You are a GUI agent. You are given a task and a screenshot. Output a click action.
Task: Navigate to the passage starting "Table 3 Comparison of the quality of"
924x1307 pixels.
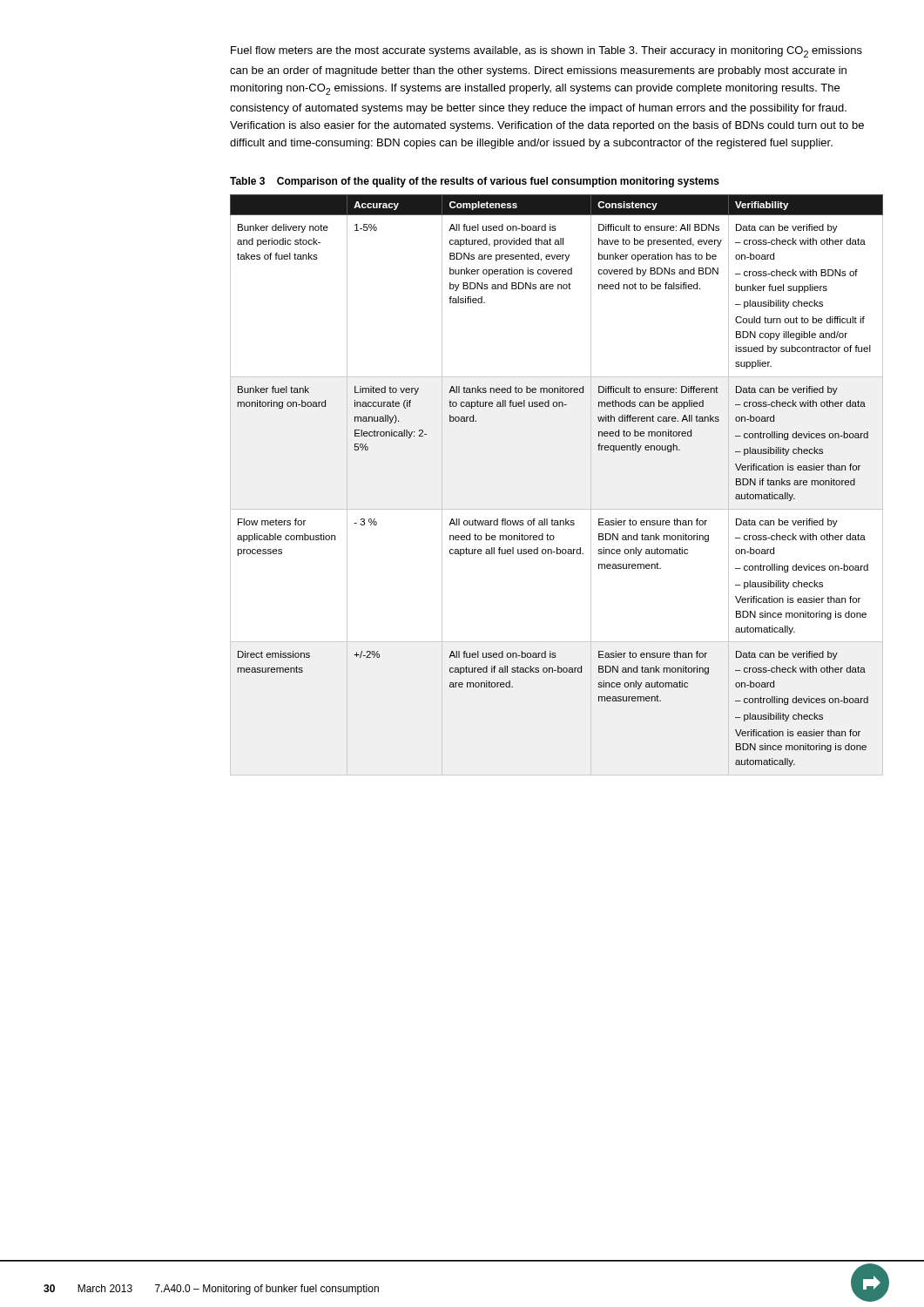pos(475,181)
